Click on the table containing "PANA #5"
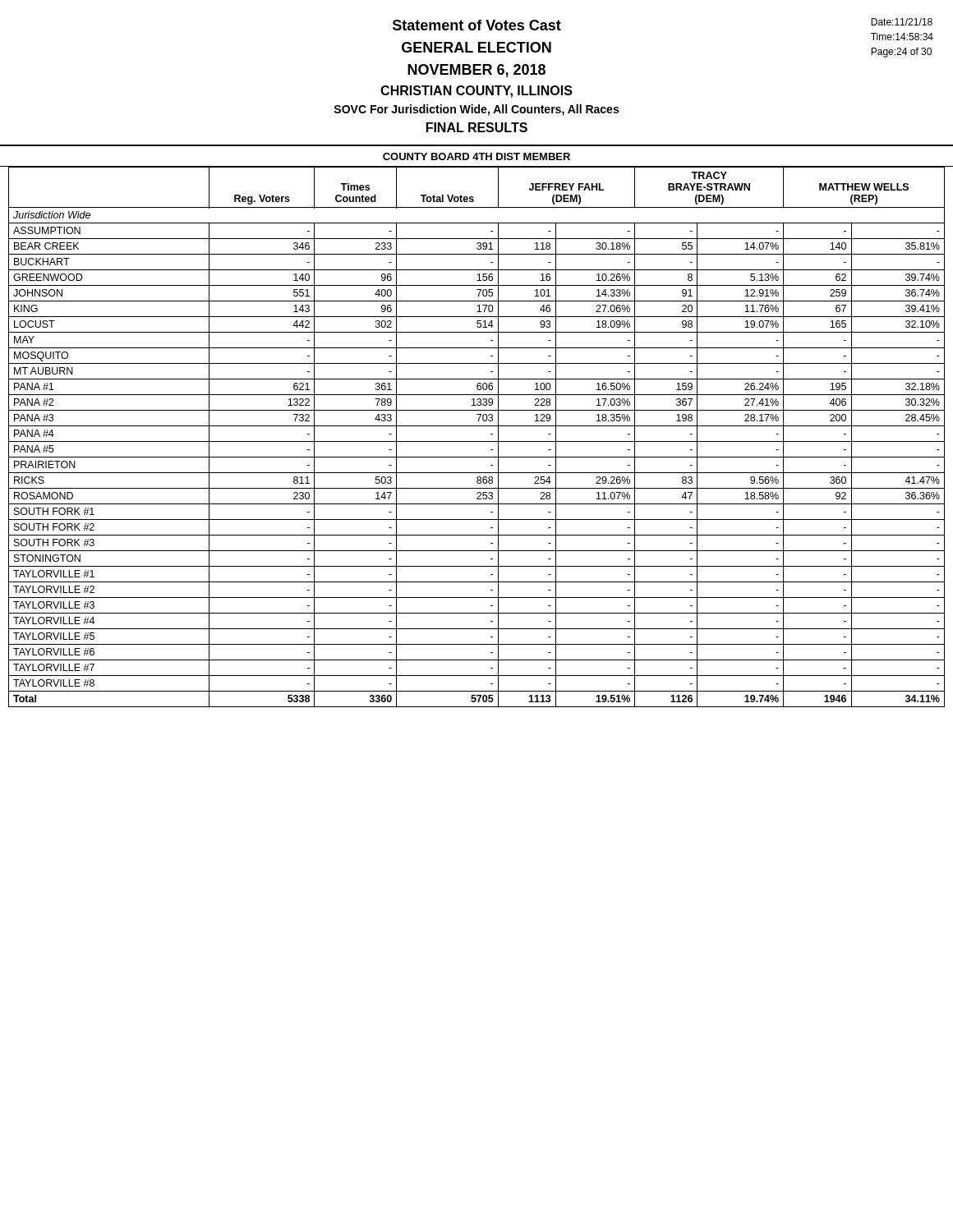 [x=476, y=437]
